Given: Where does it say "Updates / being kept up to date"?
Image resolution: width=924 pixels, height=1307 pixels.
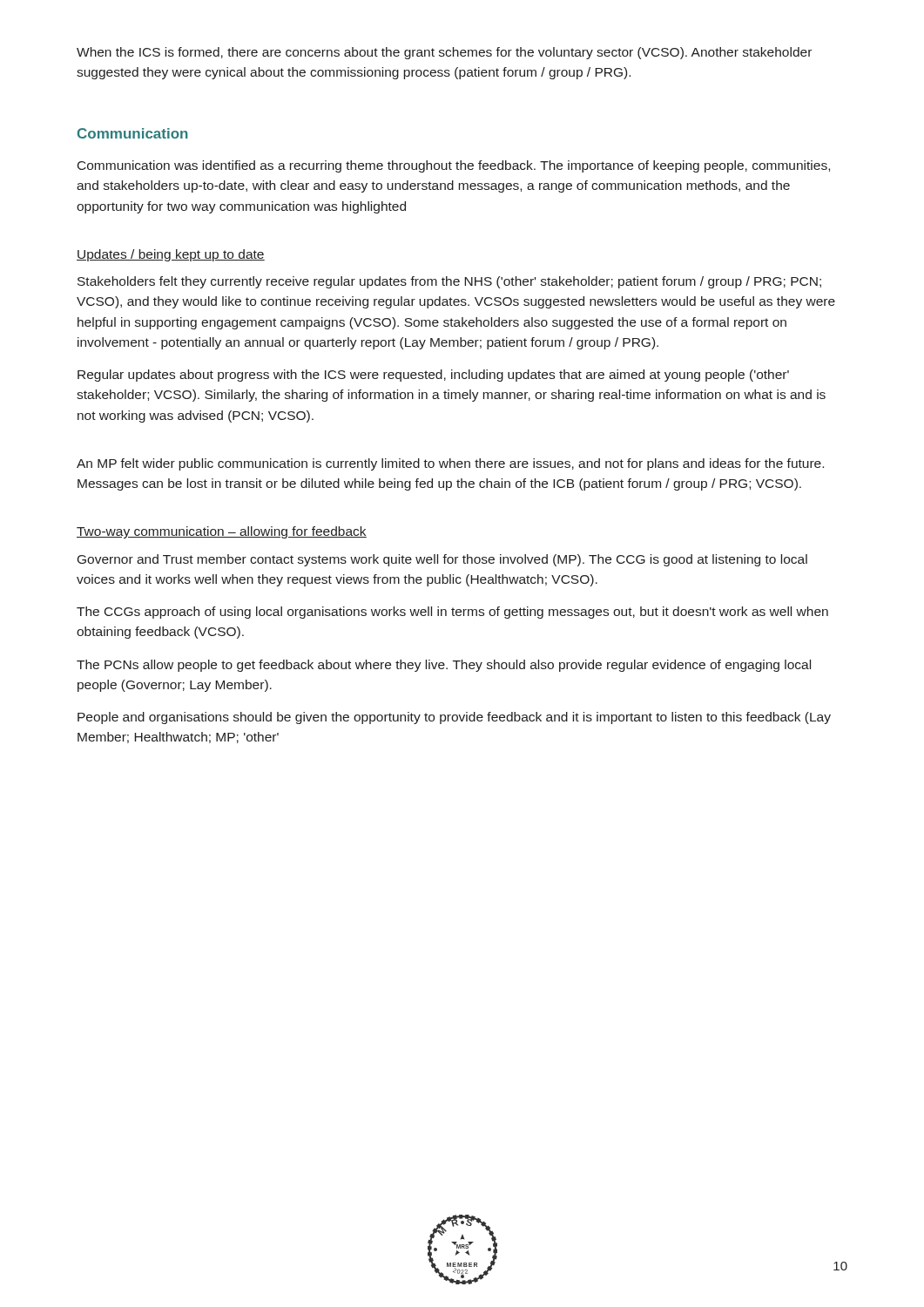Looking at the screenshot, I should click(171, 255).
